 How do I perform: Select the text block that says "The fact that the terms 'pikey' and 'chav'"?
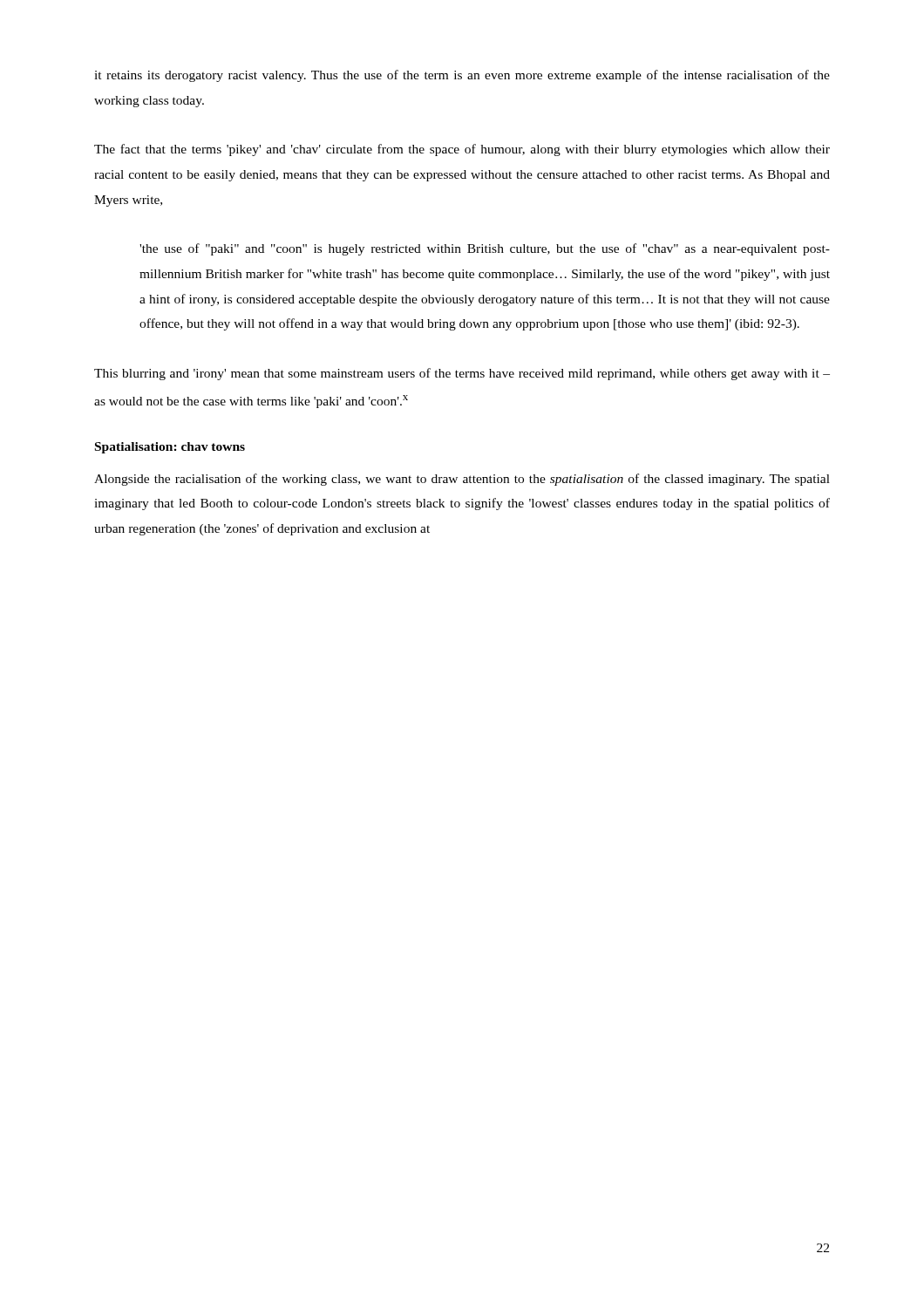pos(462,174)
